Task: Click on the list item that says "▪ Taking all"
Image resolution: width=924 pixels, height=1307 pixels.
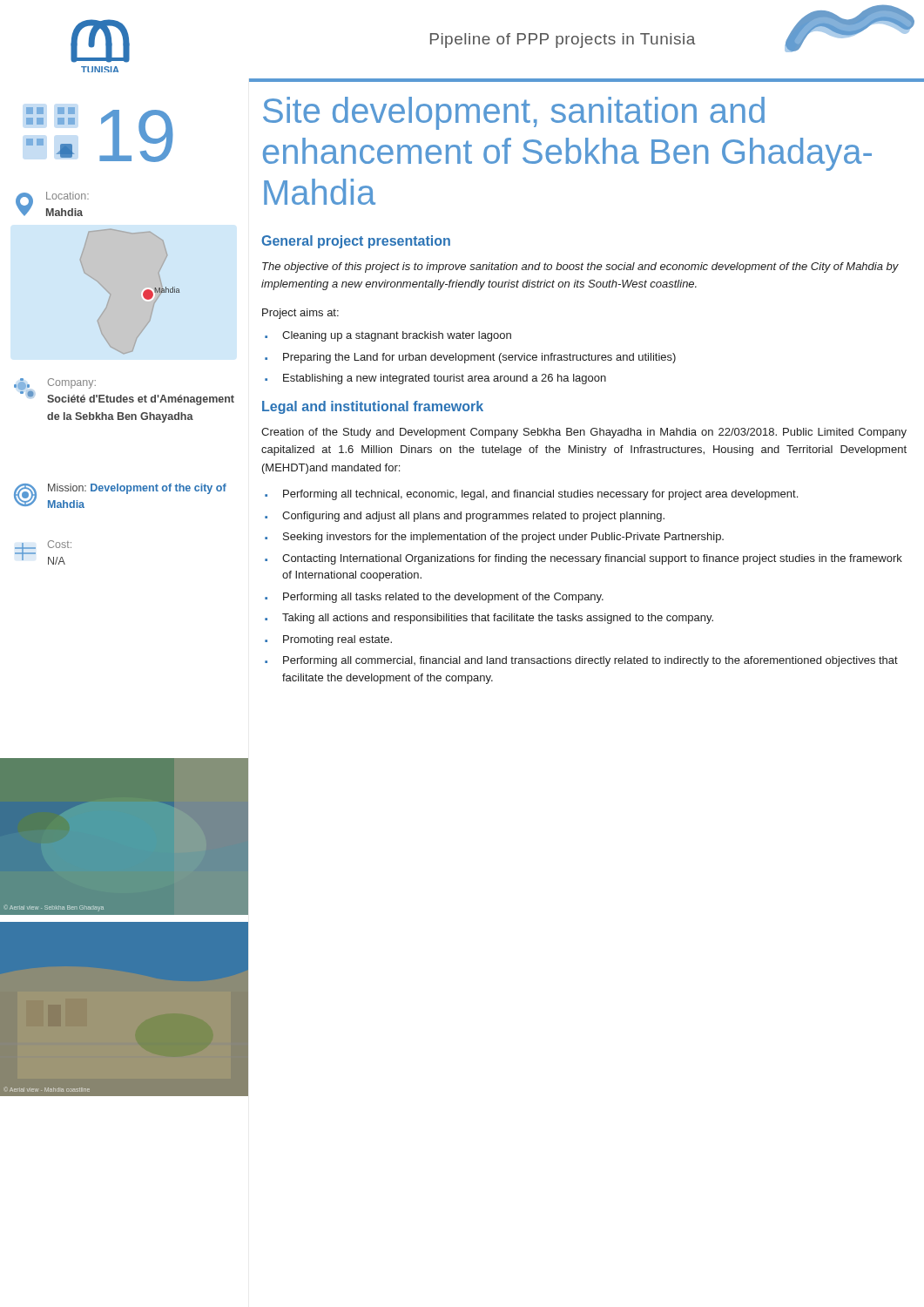Action: coord(489,618)
